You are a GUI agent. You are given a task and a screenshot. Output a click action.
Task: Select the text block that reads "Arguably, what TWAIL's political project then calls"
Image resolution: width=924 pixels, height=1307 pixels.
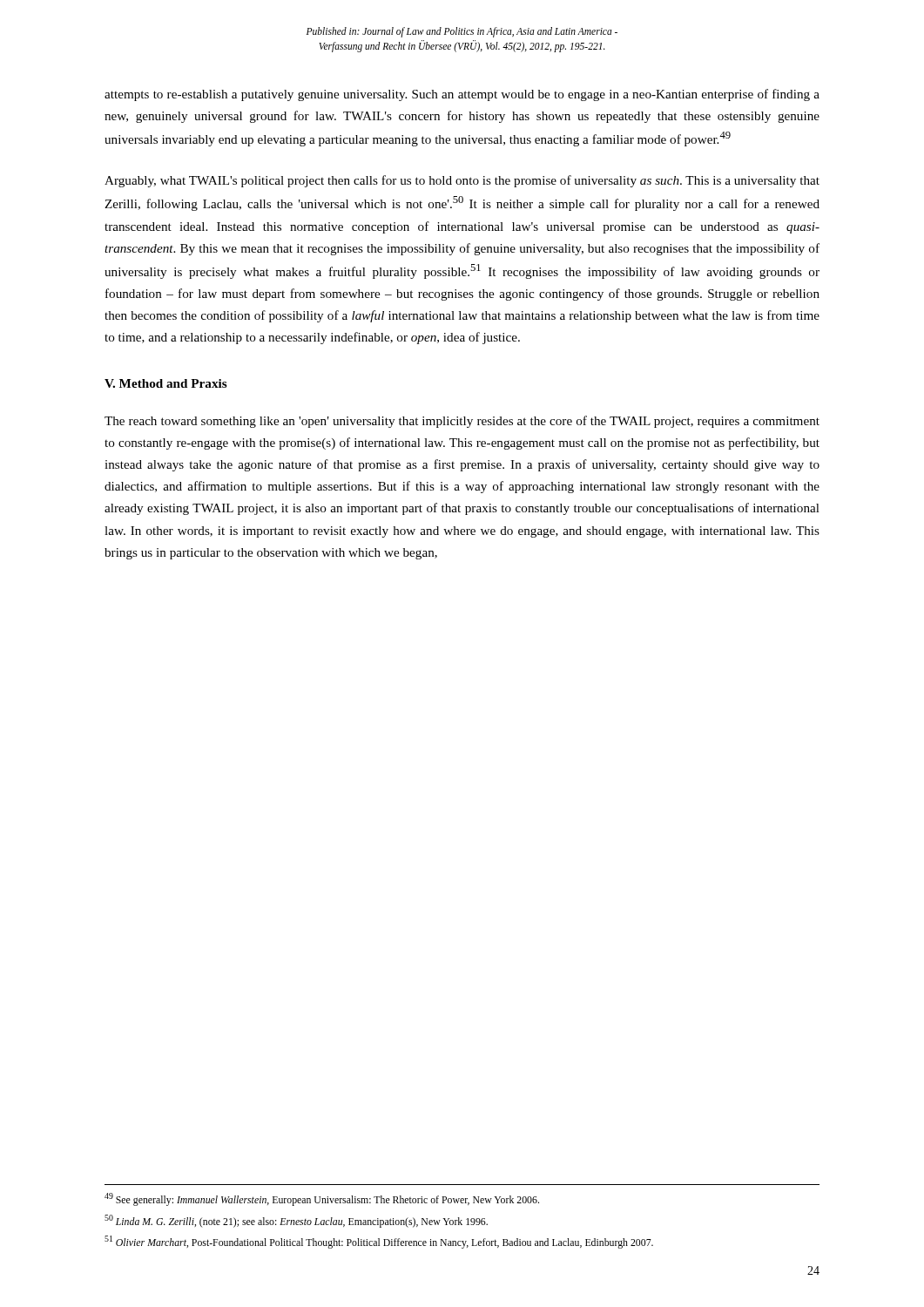(x=462, y=258)
